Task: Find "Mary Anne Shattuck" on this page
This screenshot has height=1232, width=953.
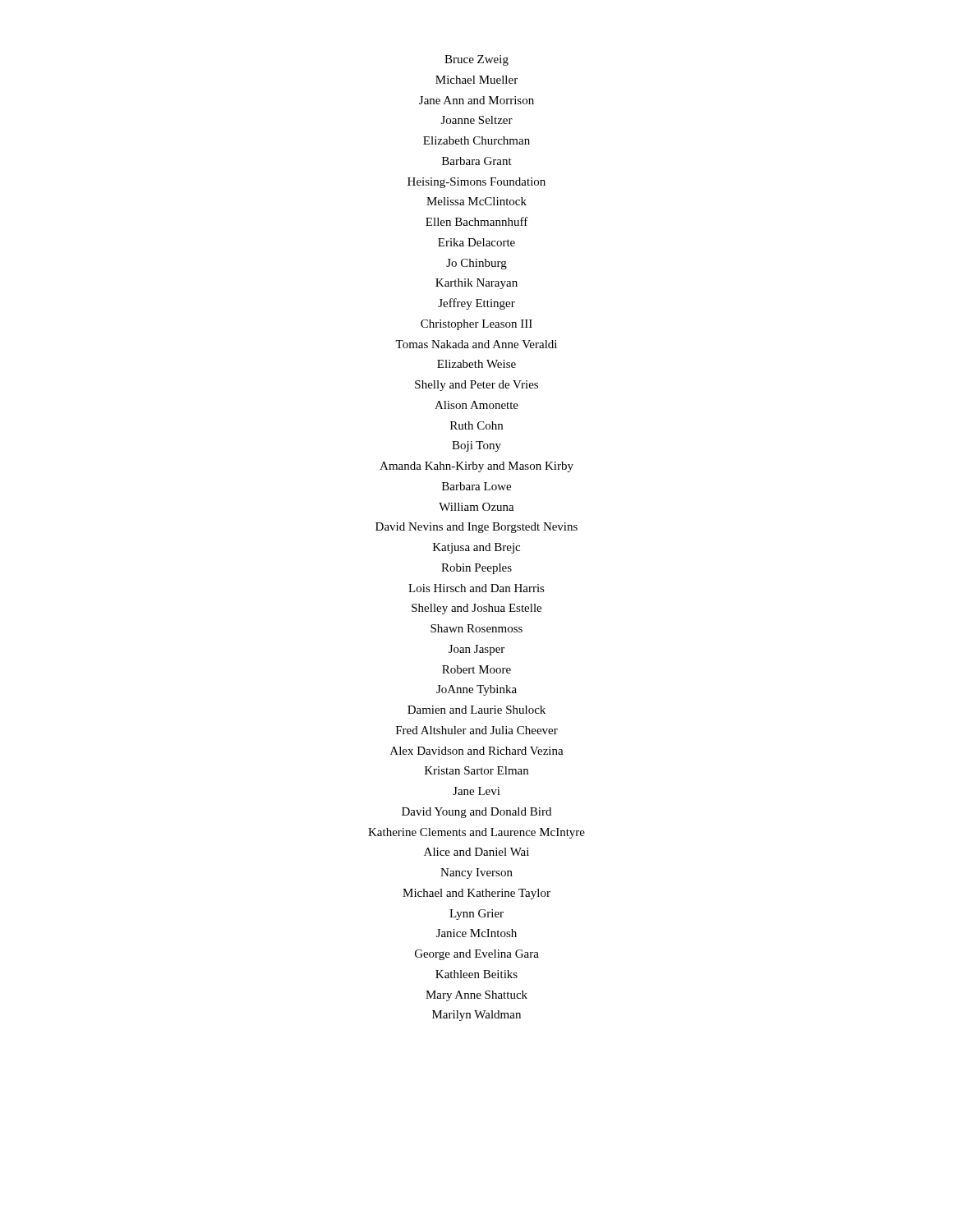Action: pos(476,995)
